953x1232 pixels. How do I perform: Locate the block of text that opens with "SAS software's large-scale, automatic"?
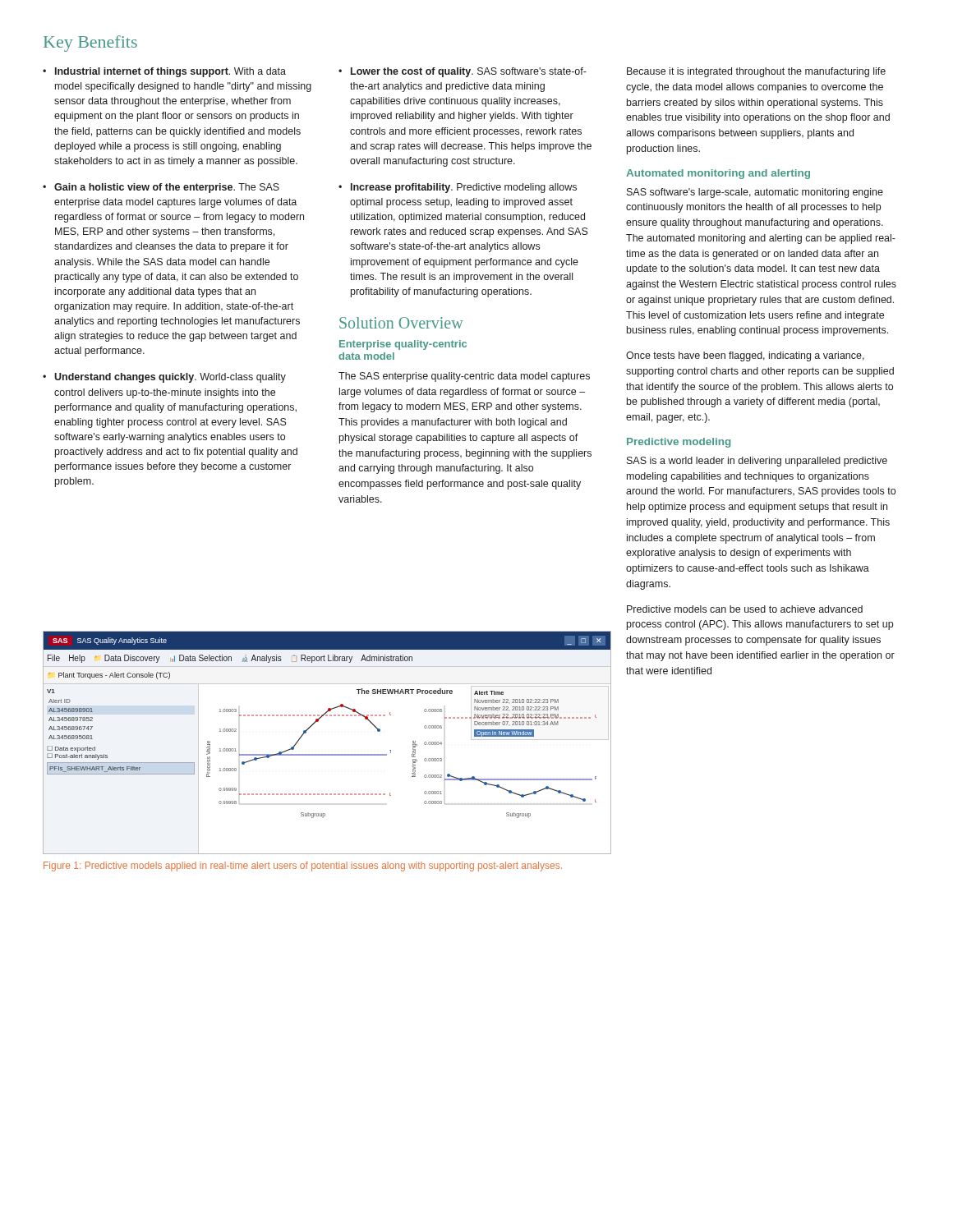point(761,261)
